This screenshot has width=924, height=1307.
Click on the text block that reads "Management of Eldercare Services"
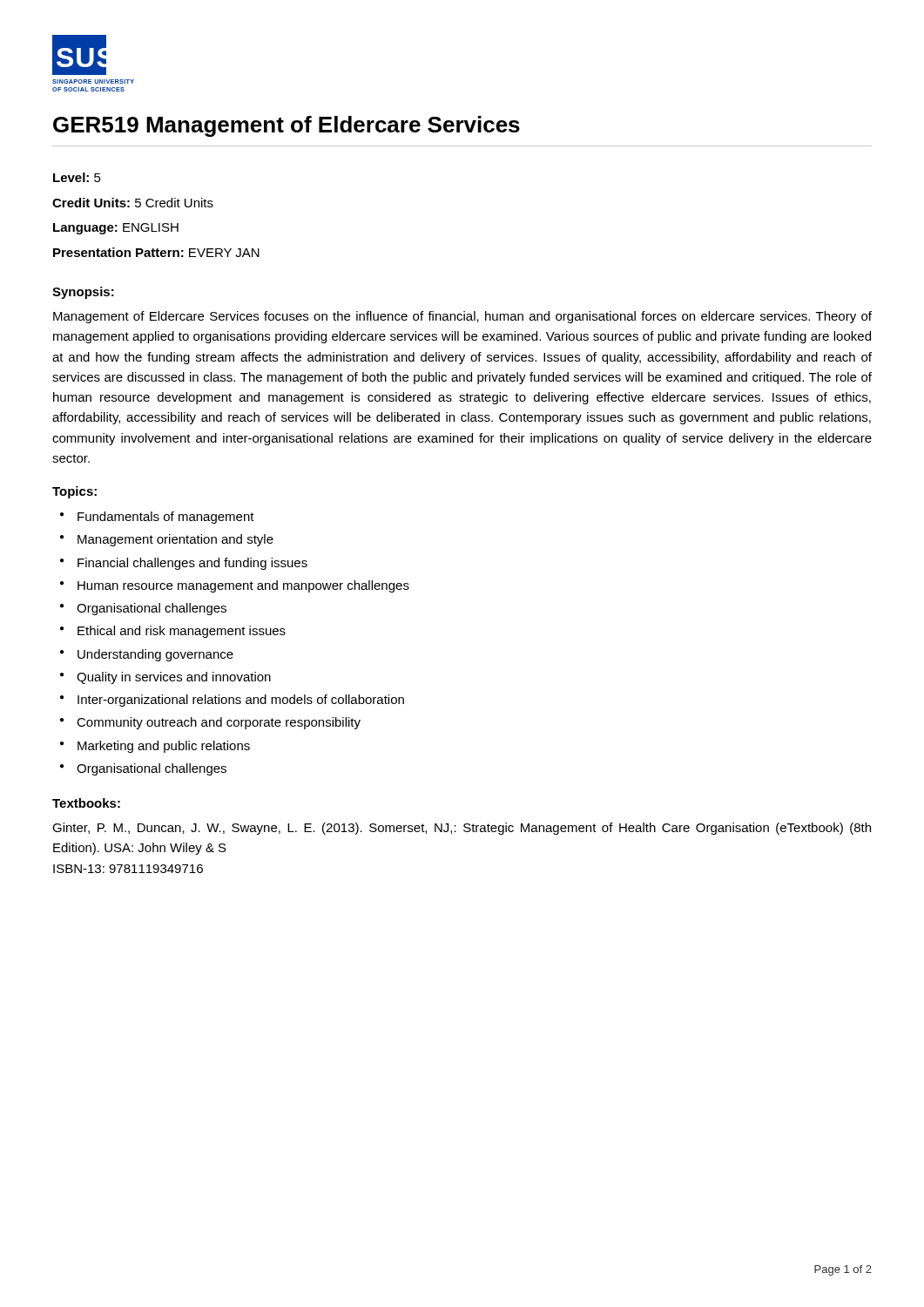pyautogui.click(x=462, y=387)
